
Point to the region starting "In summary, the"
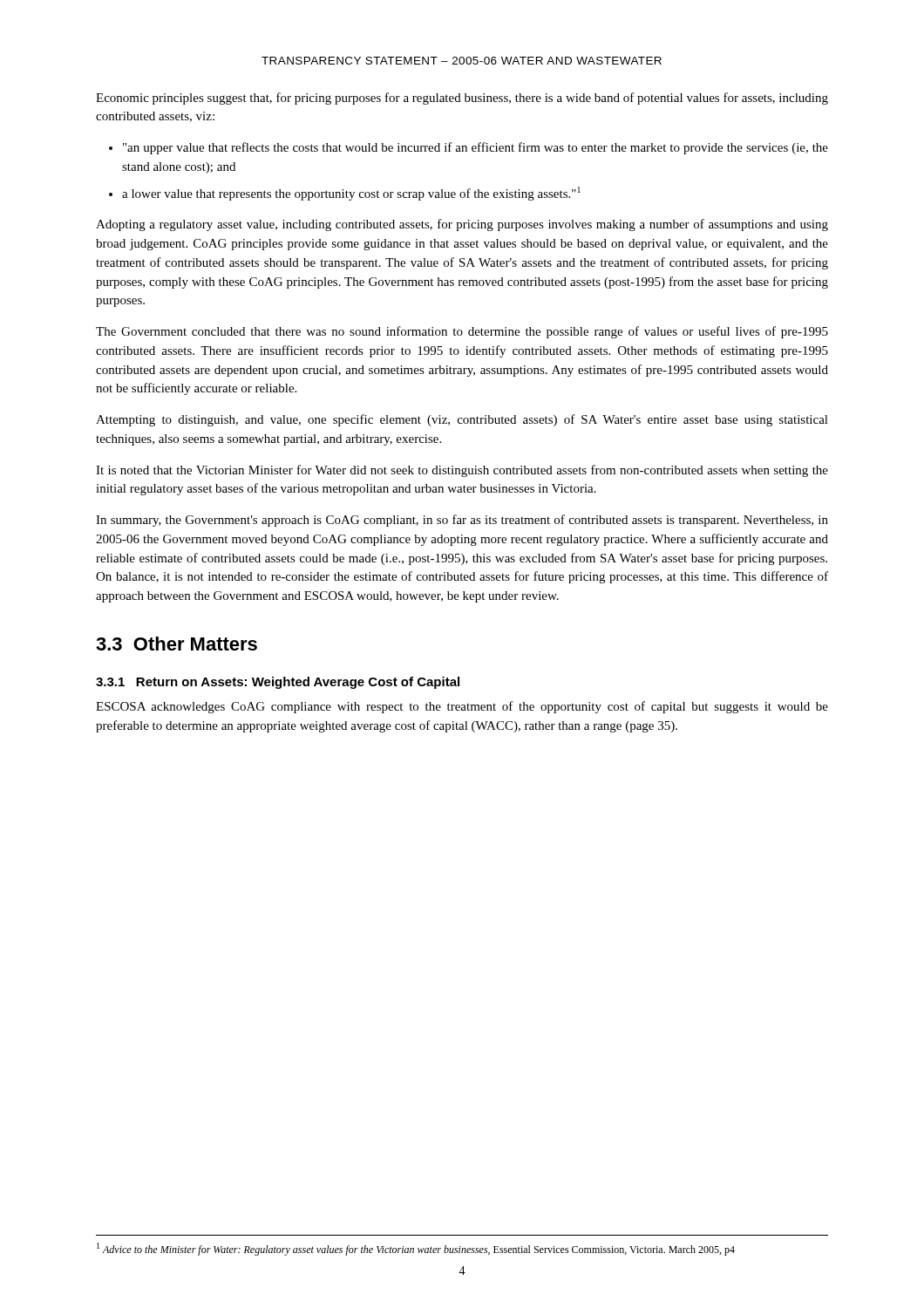coord(462,558)
